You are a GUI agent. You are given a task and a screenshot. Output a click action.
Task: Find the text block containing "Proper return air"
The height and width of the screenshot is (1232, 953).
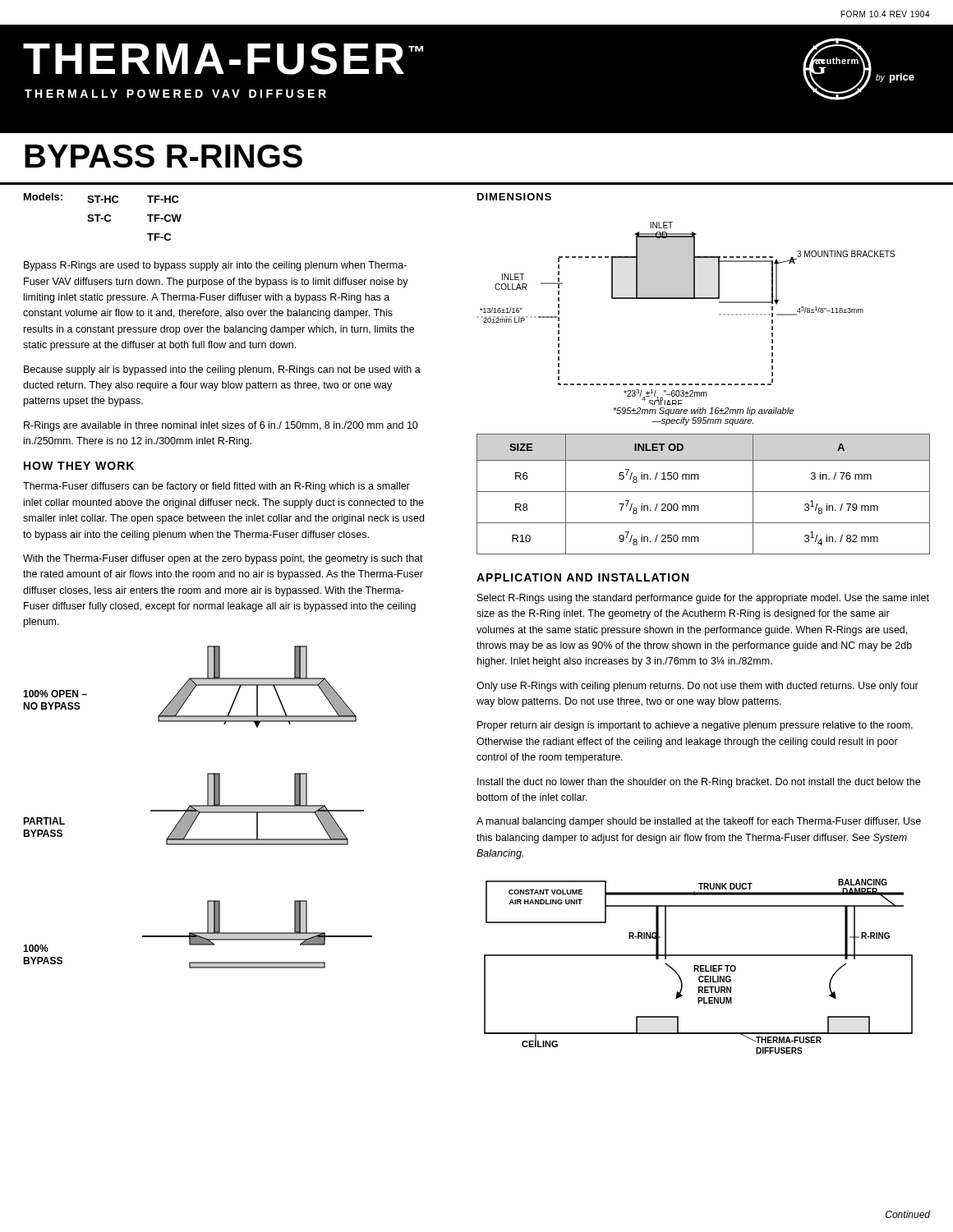point(695,741)
